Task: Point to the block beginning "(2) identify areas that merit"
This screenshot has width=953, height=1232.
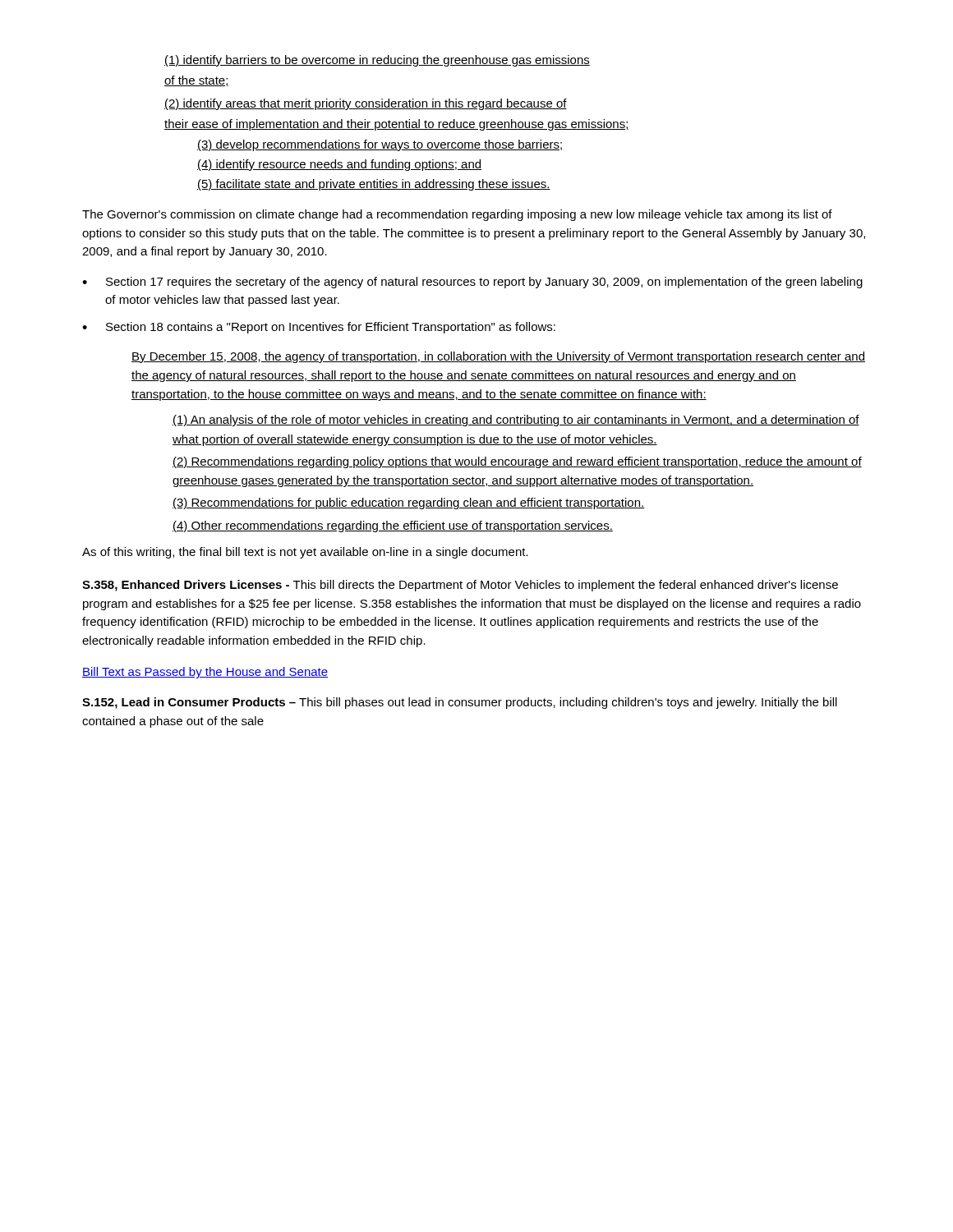Action: [x=518, y=114]
